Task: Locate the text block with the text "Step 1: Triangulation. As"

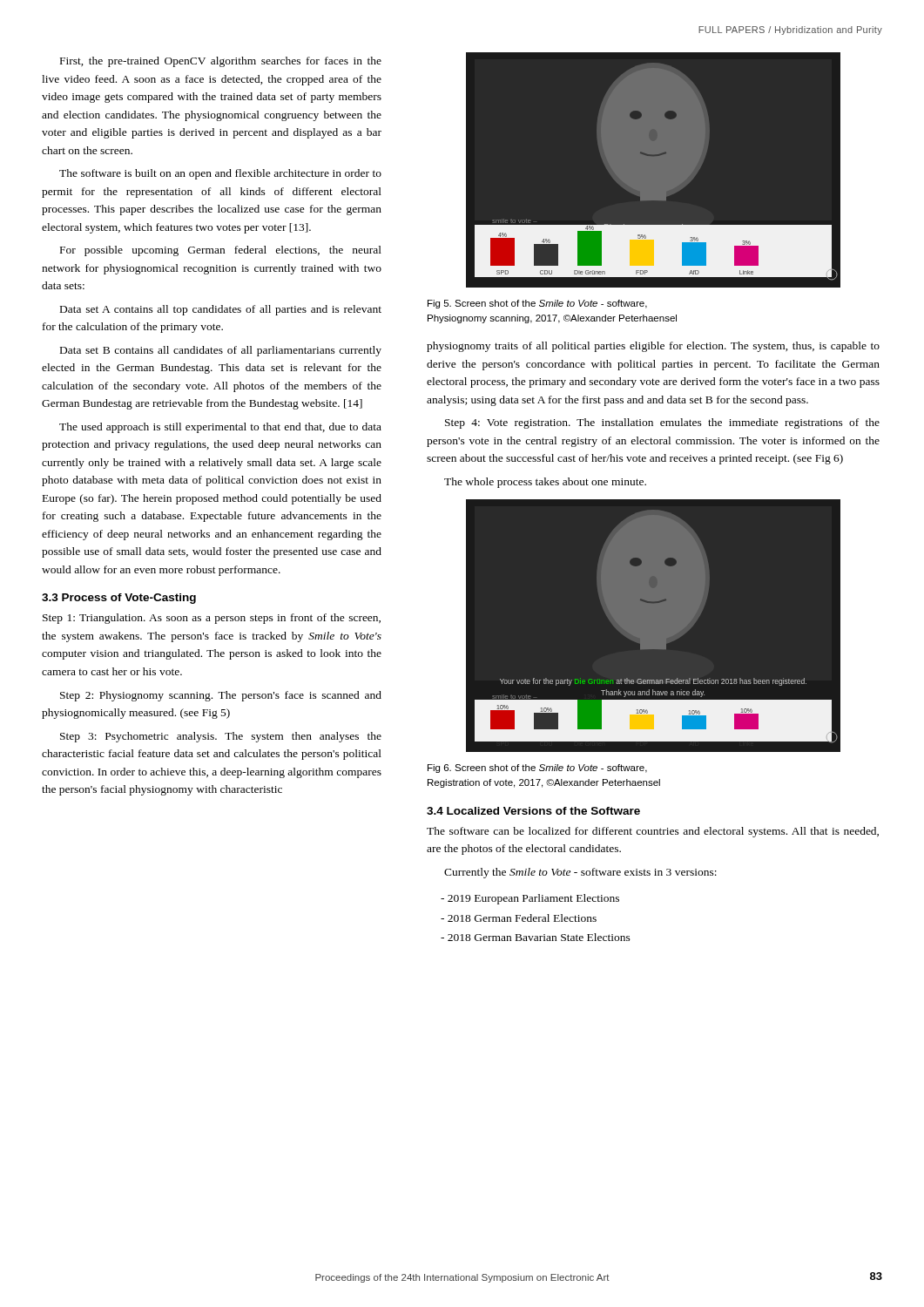Action: (x=212, y=704)
